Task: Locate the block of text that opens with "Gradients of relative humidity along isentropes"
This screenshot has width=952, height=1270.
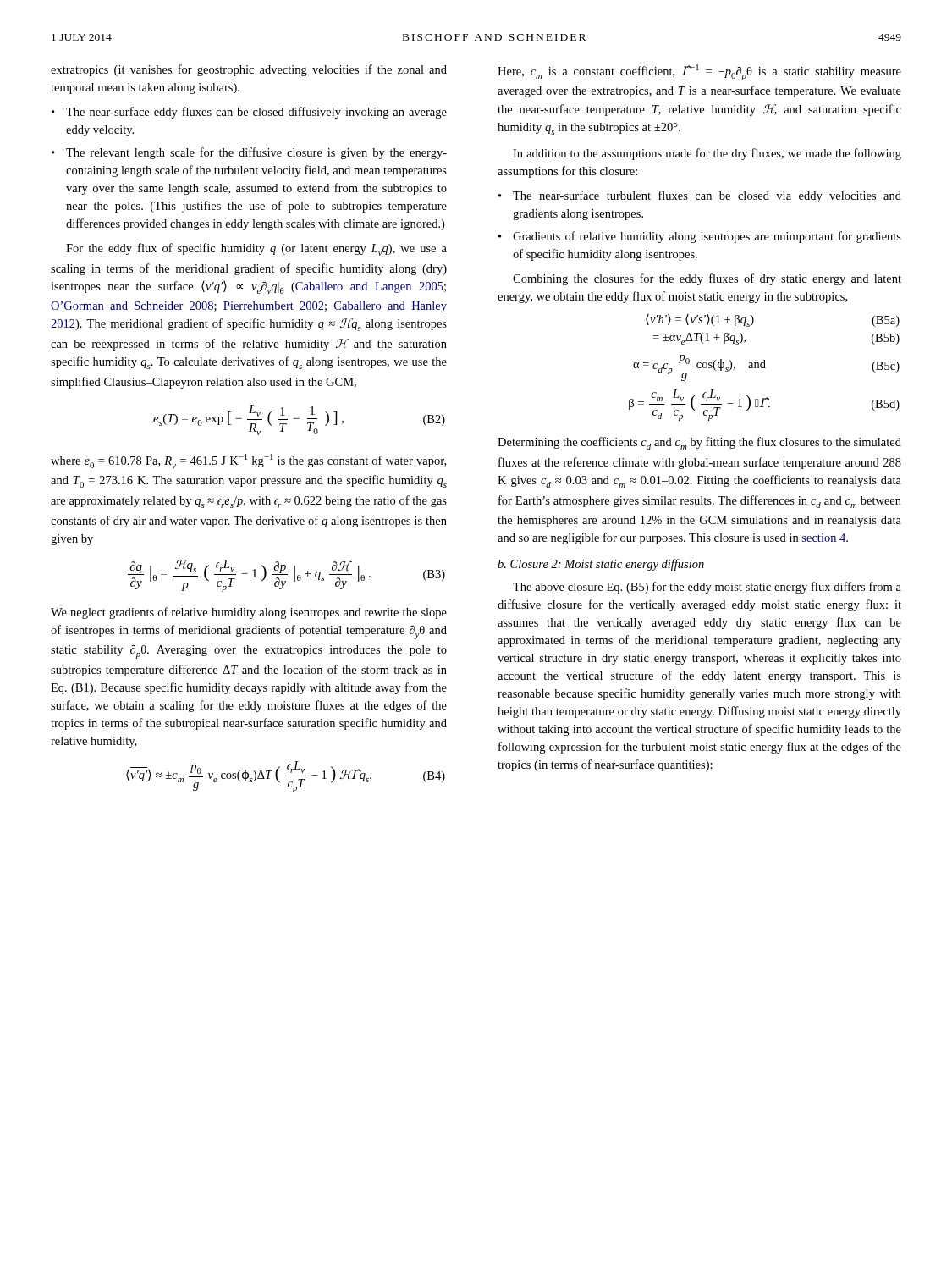Action: (x=707, y=245)
